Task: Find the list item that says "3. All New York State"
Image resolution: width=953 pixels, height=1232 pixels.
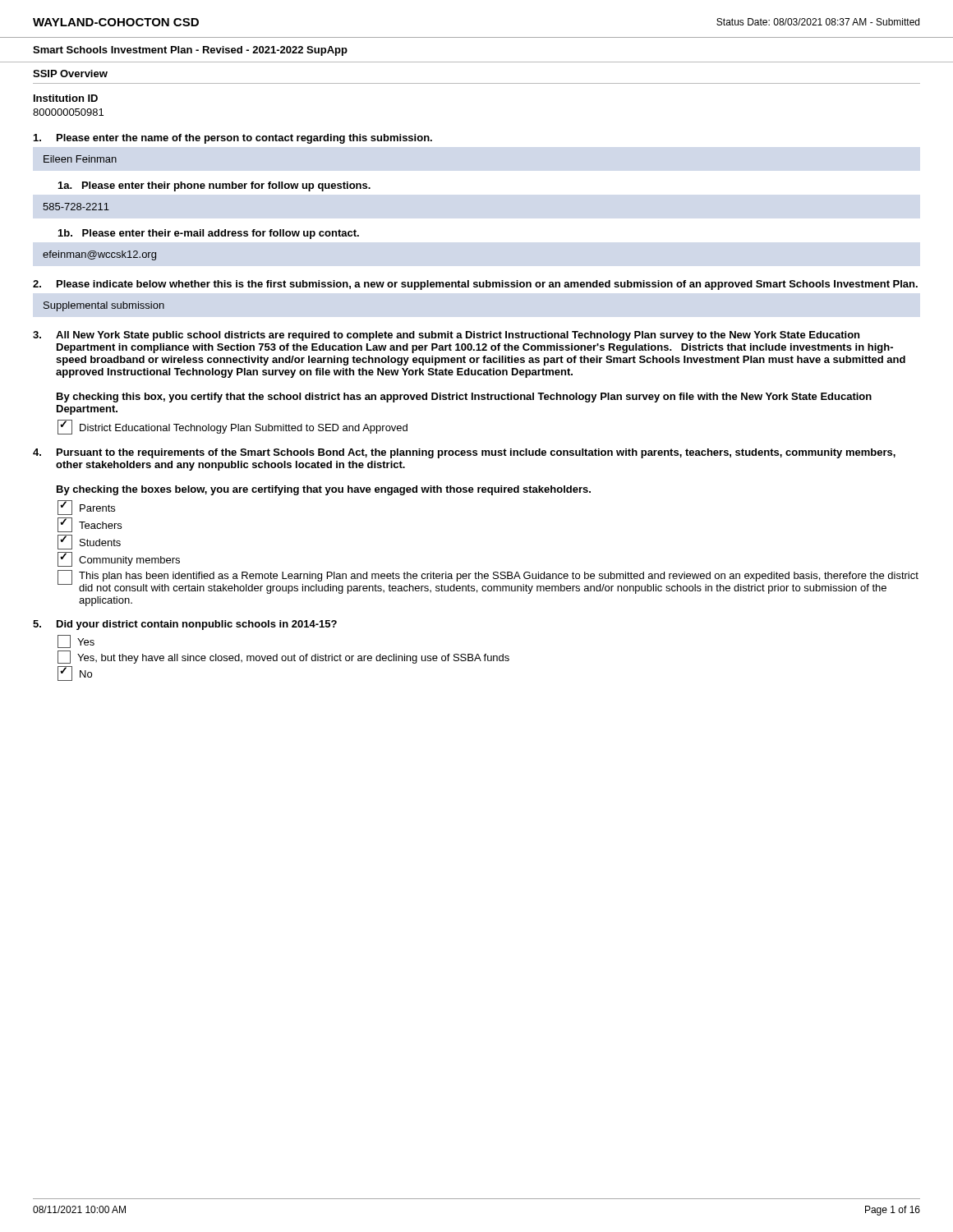Action: (x=476, y=372)
